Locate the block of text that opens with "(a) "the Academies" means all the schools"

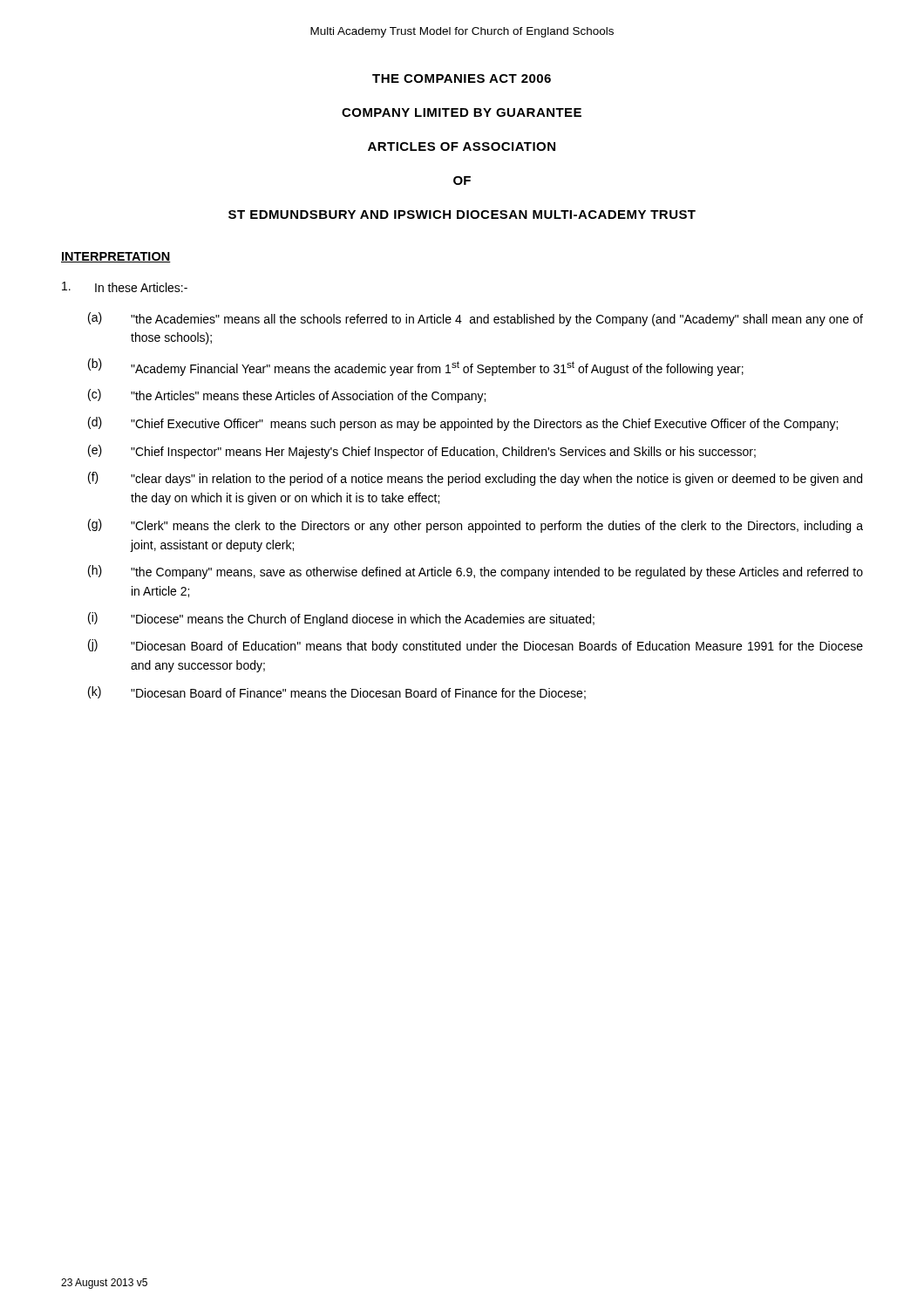475,329
